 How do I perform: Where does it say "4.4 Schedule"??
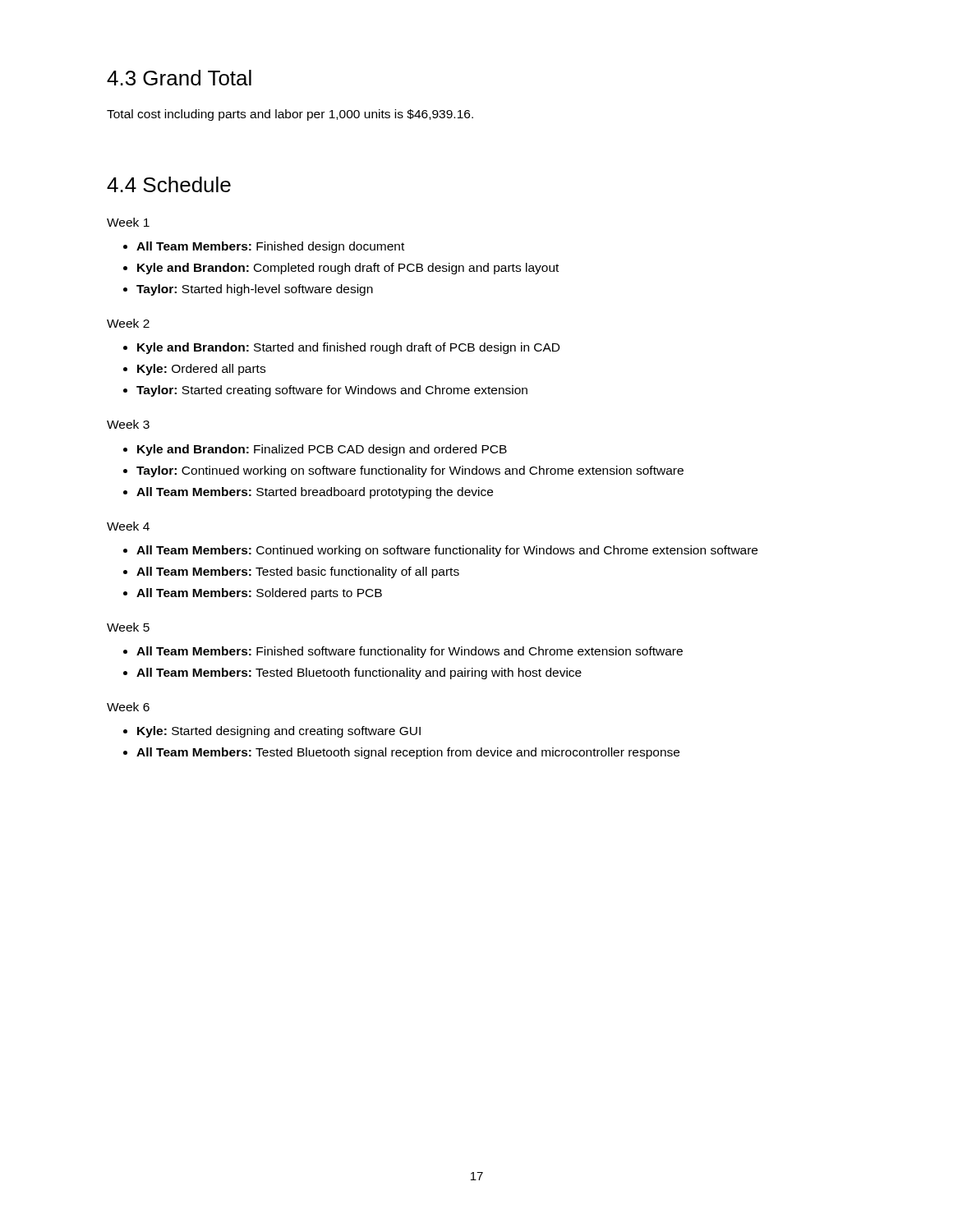click(169, 184)
